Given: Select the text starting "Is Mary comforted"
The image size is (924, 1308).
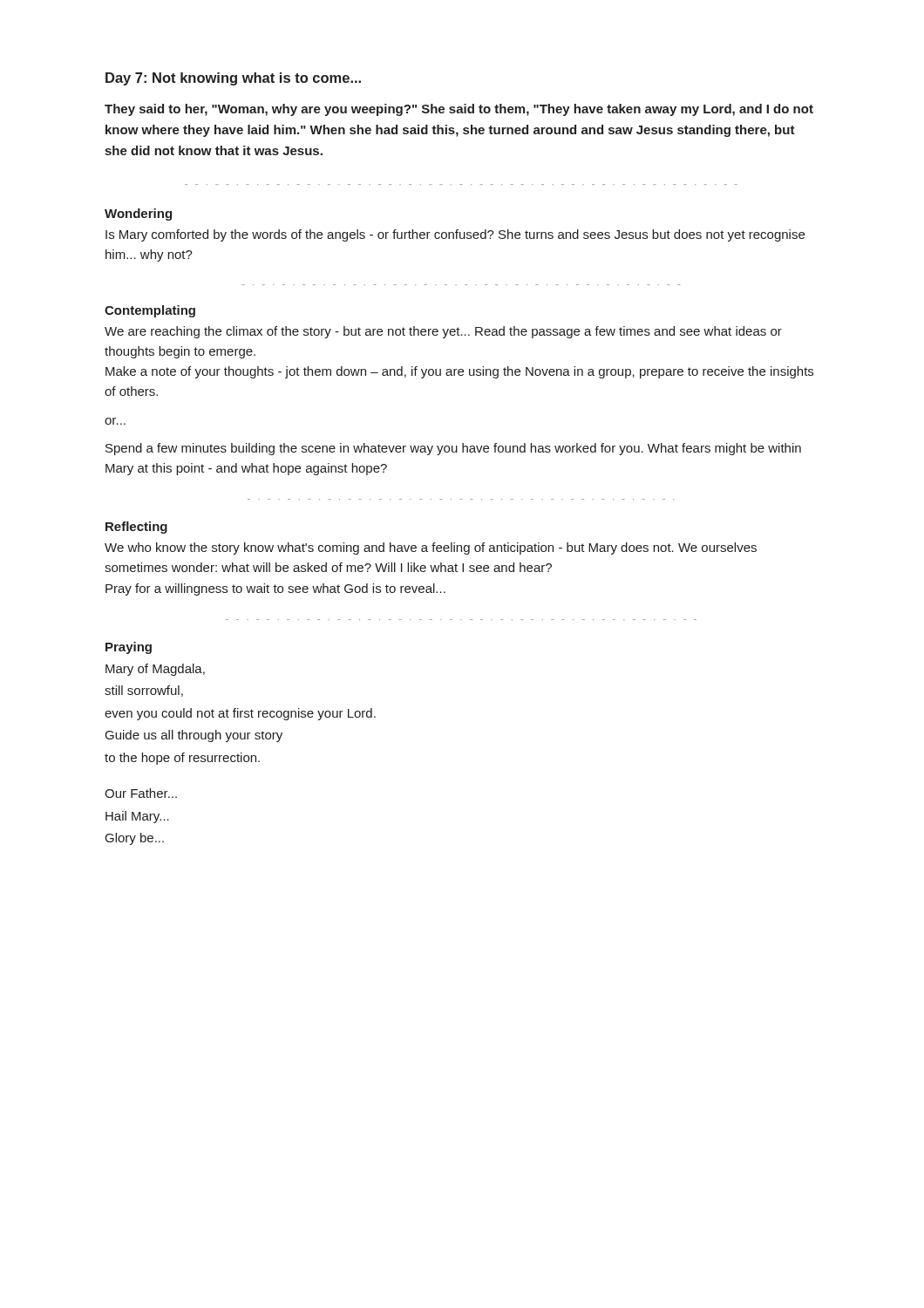Looking at the screenshot, I should click(x=455, y=244).
